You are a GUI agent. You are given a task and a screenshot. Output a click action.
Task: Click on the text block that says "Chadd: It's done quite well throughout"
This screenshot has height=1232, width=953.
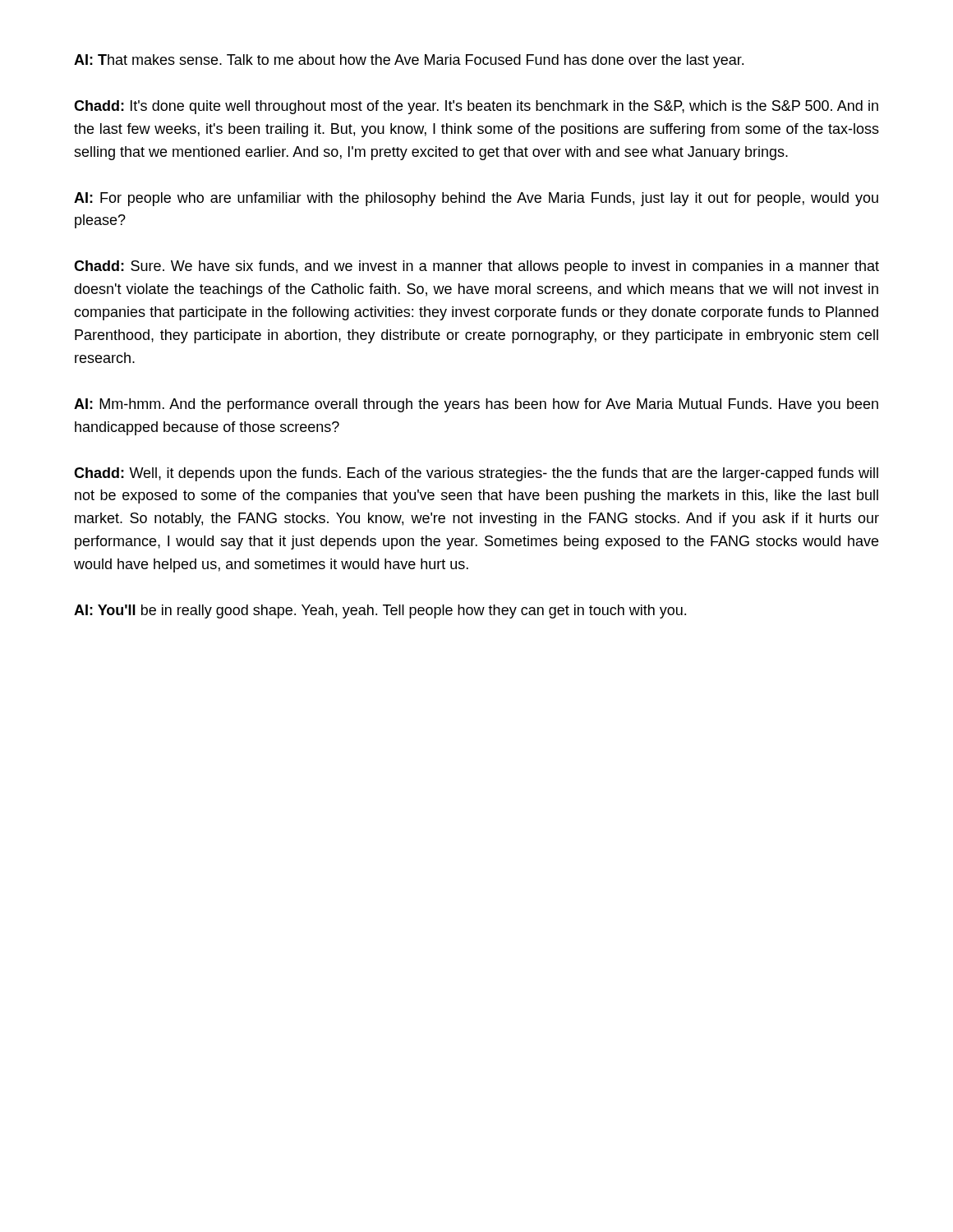pyautogui.click(x=476, y=129)
